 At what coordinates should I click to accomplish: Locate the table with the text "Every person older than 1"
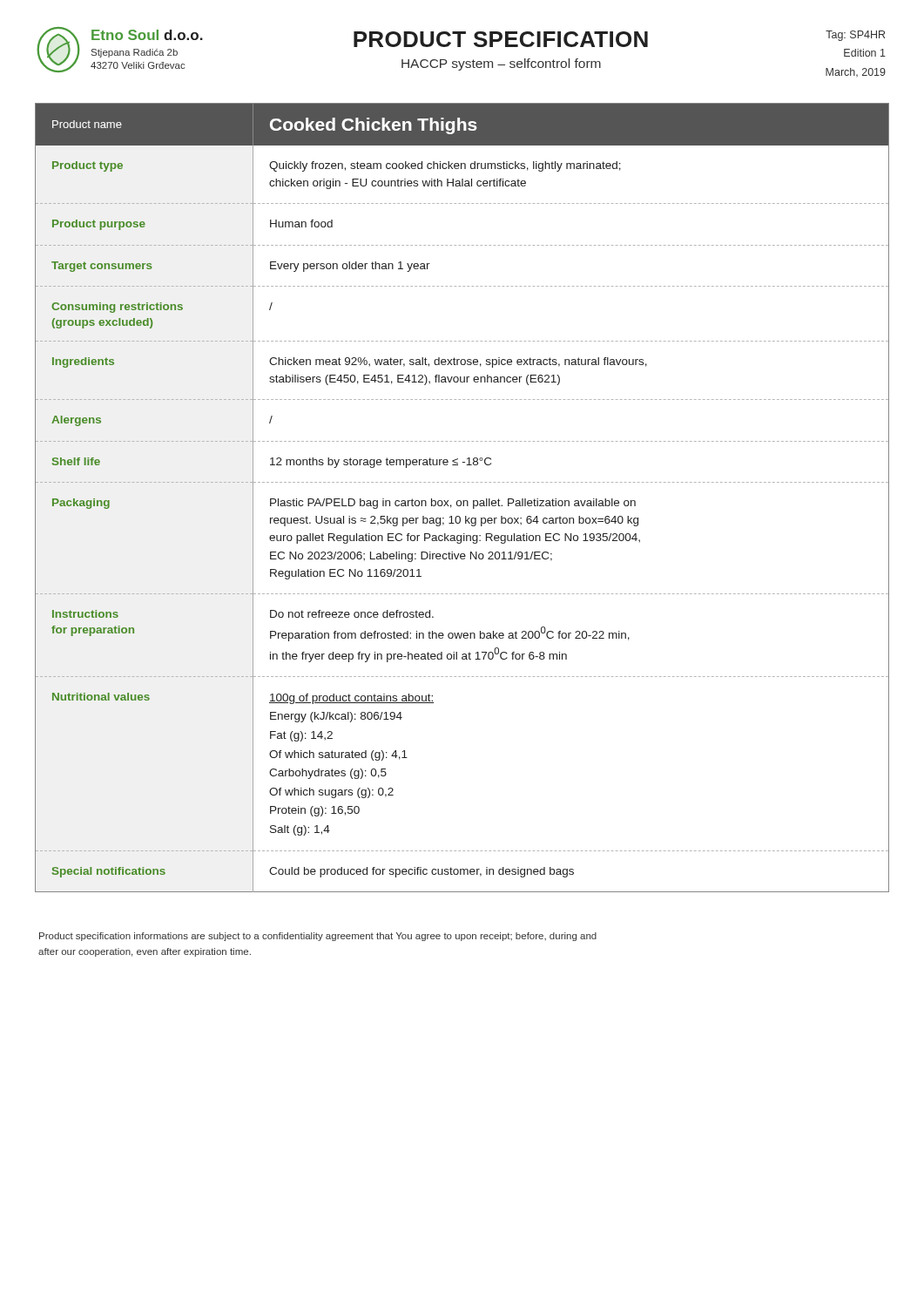(x=462, y=497)
